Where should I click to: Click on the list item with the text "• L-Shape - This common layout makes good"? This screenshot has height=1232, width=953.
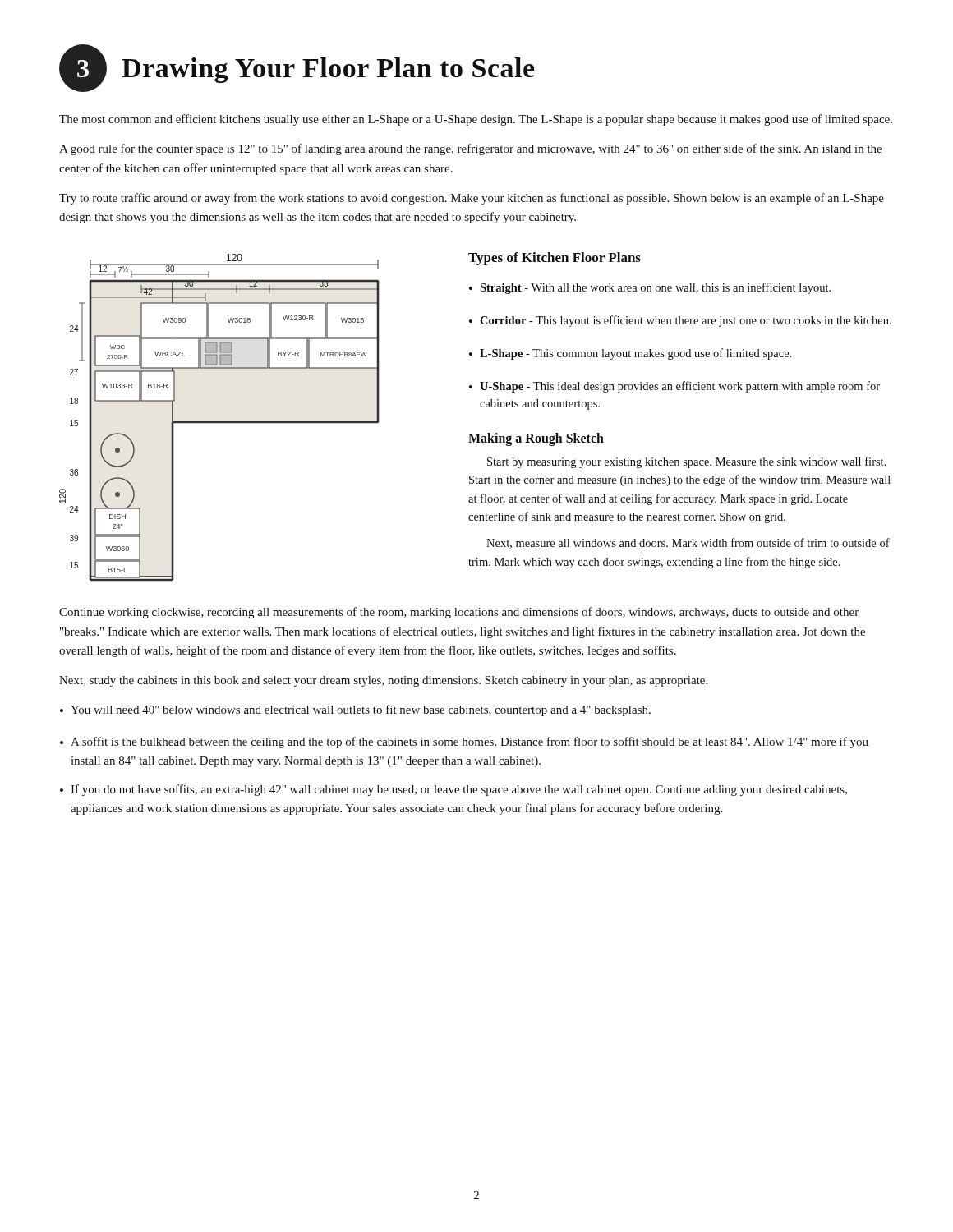click(x=630, y=355)
